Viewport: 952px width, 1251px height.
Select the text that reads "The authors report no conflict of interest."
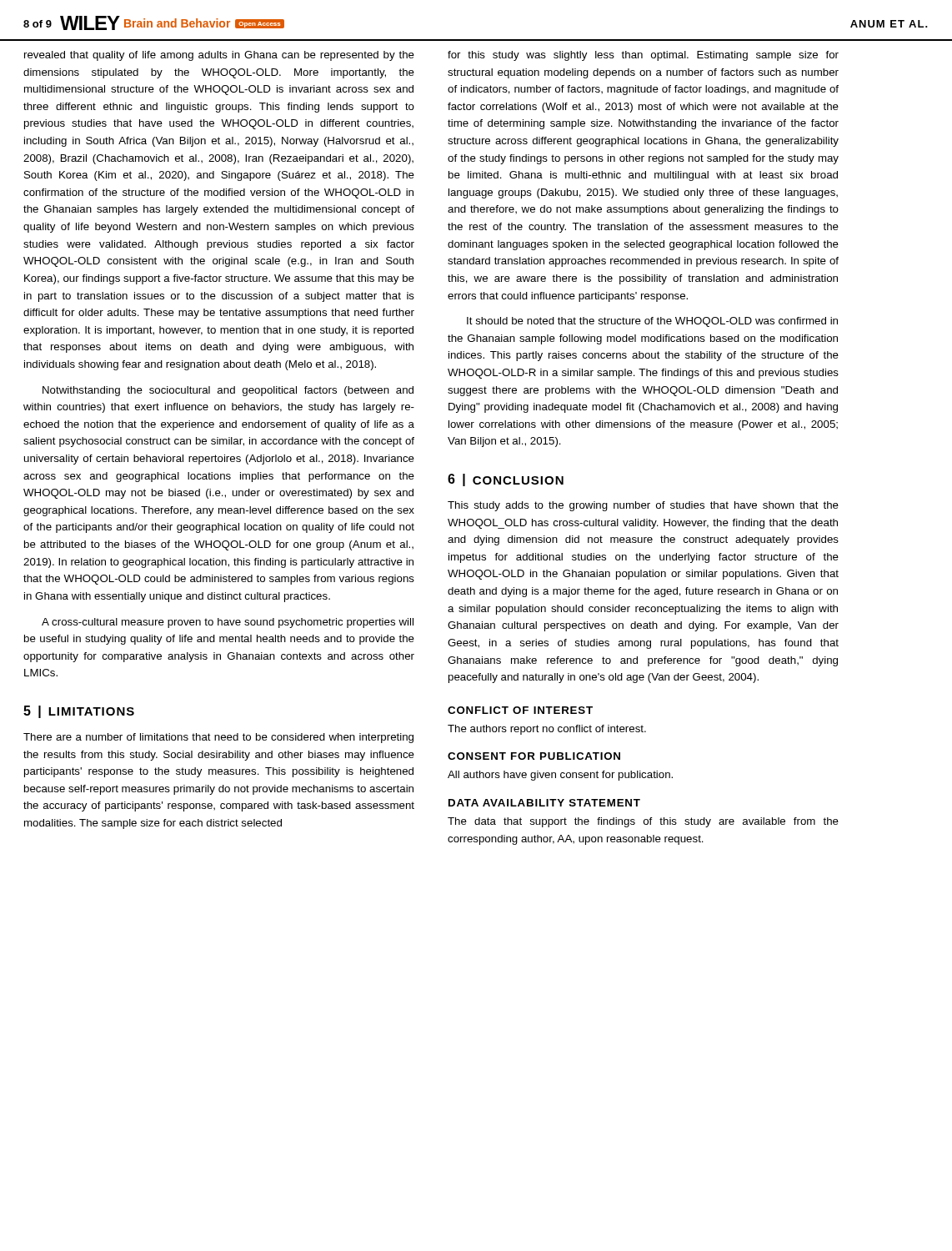point(643,729)
